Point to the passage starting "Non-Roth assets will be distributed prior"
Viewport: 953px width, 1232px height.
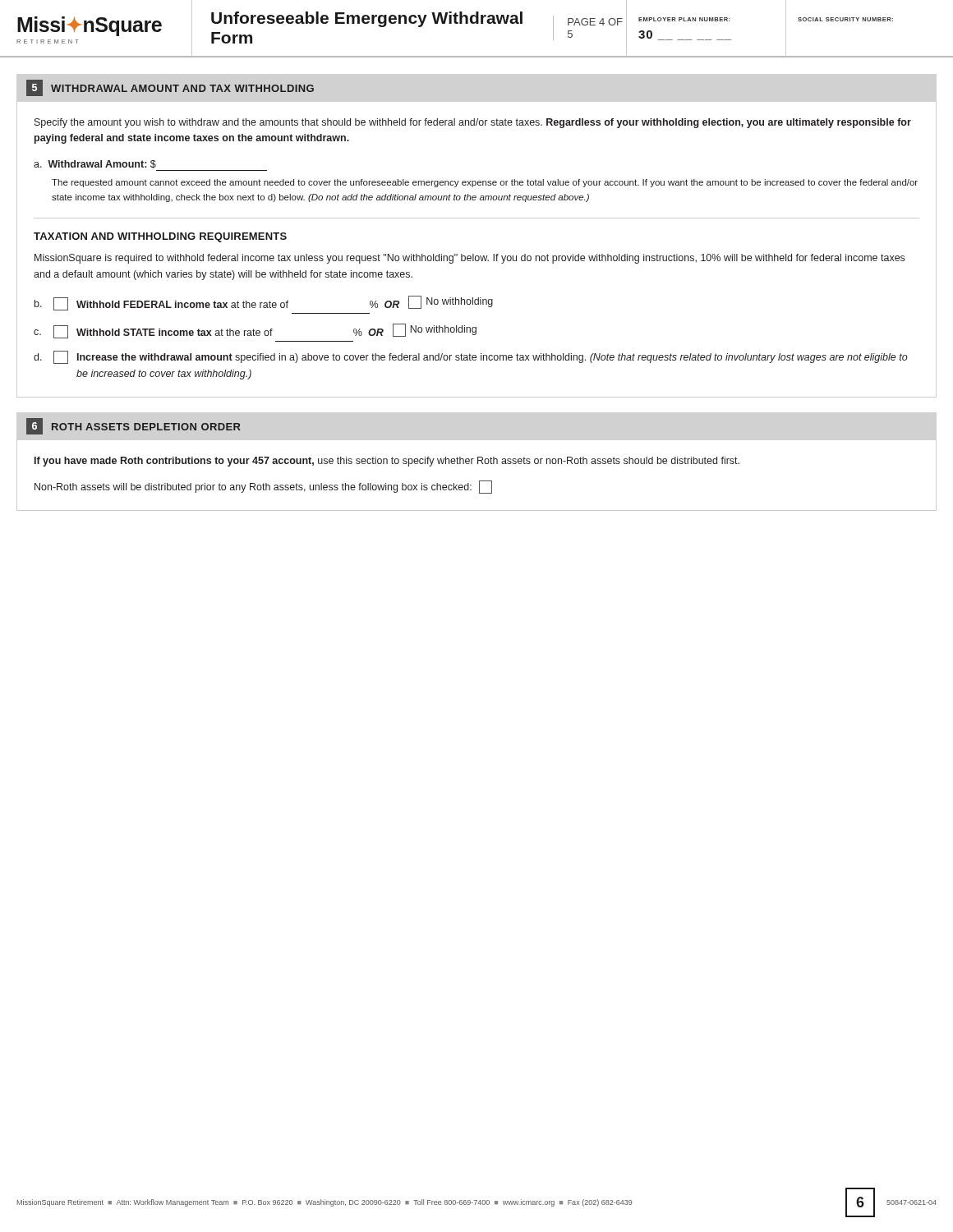(263, 487)
